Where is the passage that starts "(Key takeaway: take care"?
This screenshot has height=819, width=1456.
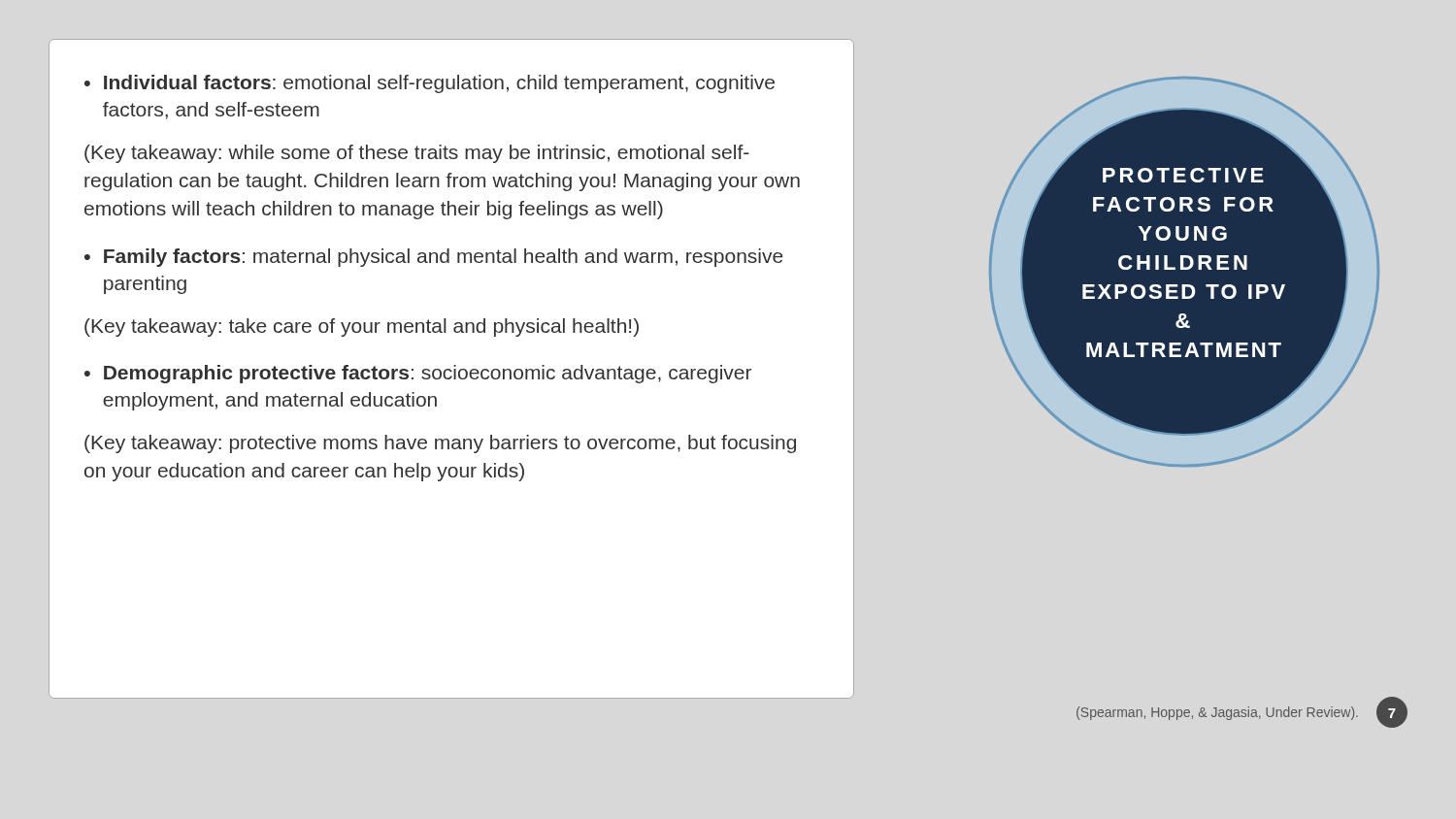362,325
